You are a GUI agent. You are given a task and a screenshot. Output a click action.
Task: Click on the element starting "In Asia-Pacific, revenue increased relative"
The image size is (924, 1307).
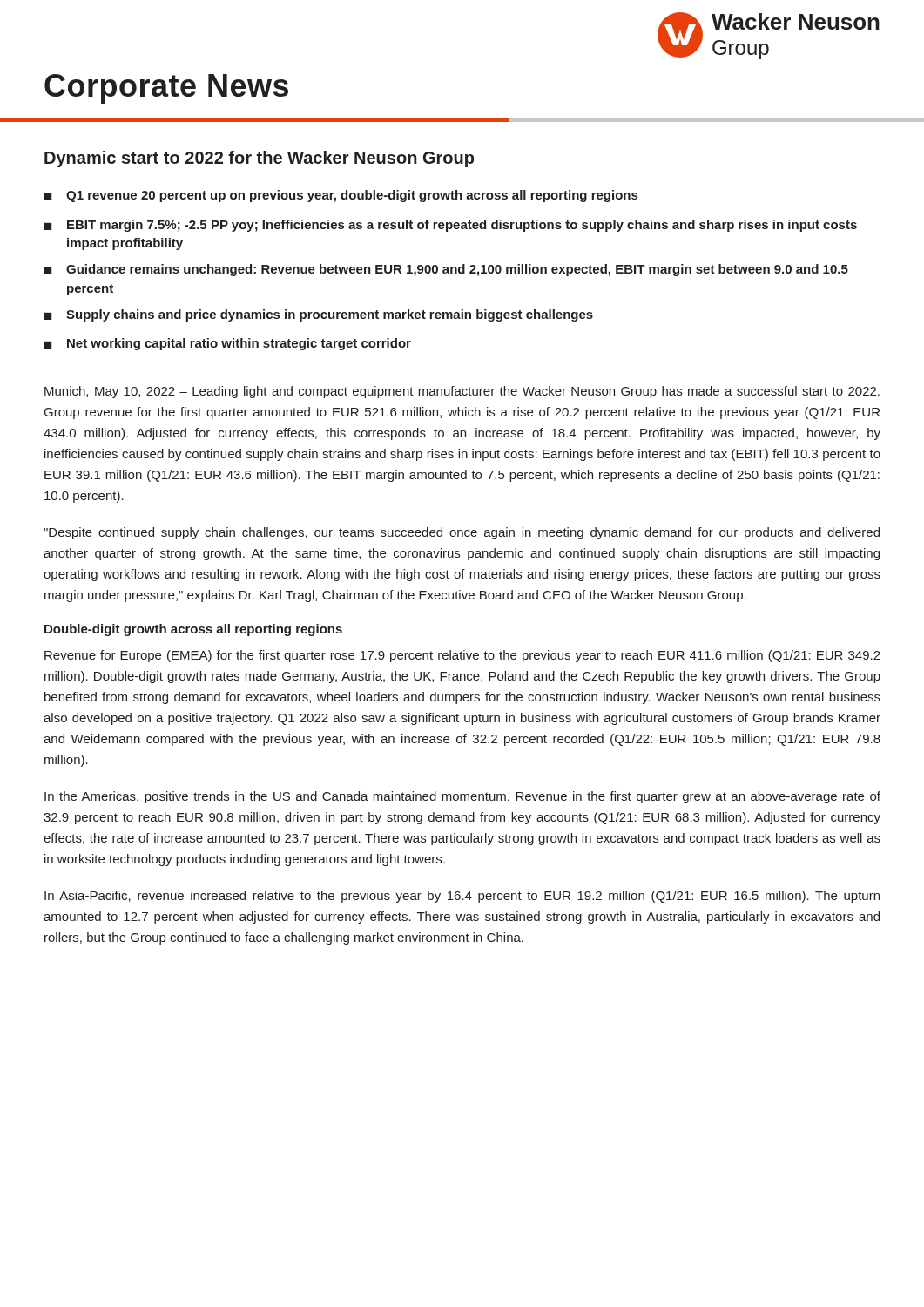point(462,916)
